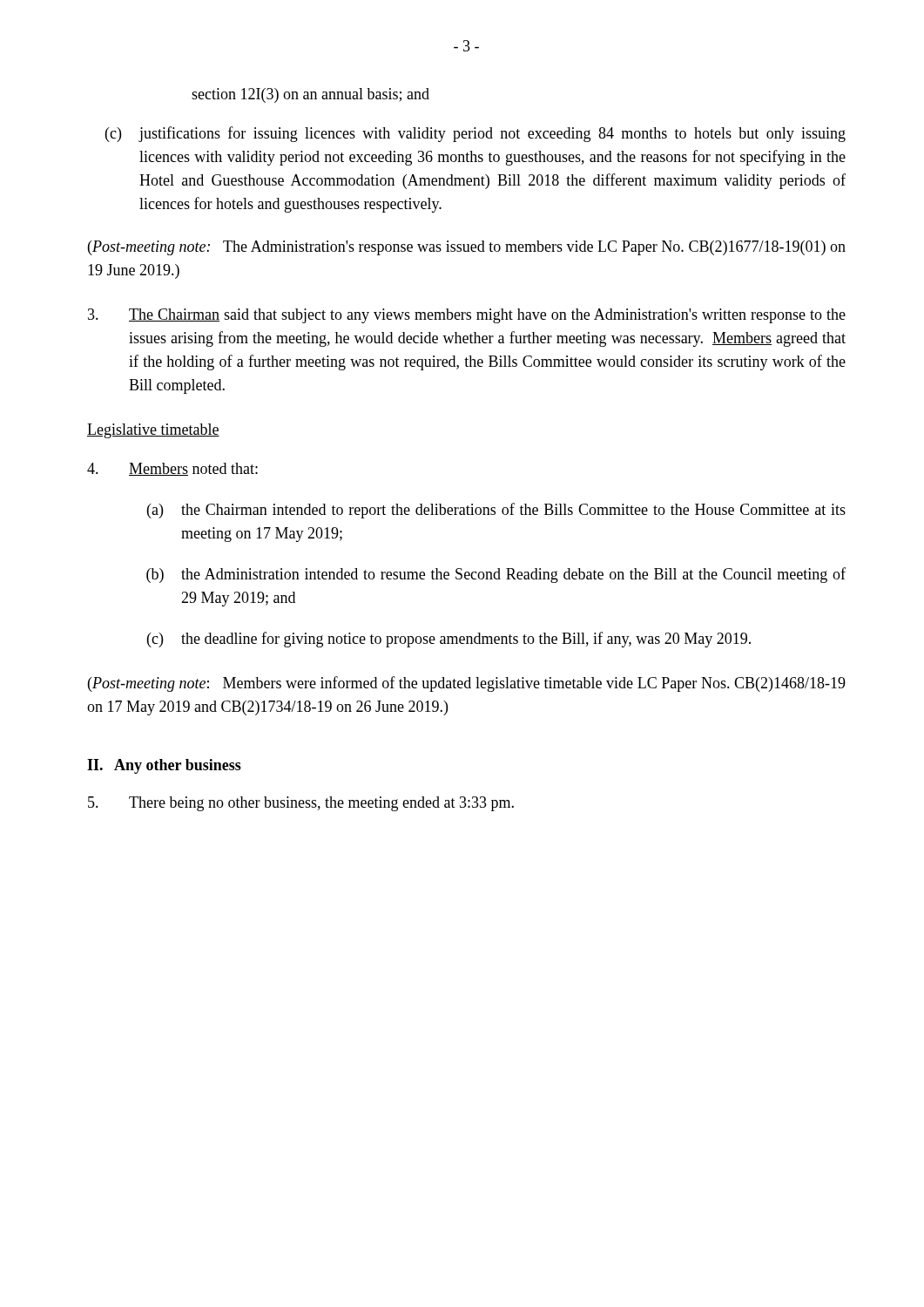Screen dimensions: 1307x924
Task: Locate the text block starting "(Post-meeting note: The Administration's response"
Action: coord(466,258)
